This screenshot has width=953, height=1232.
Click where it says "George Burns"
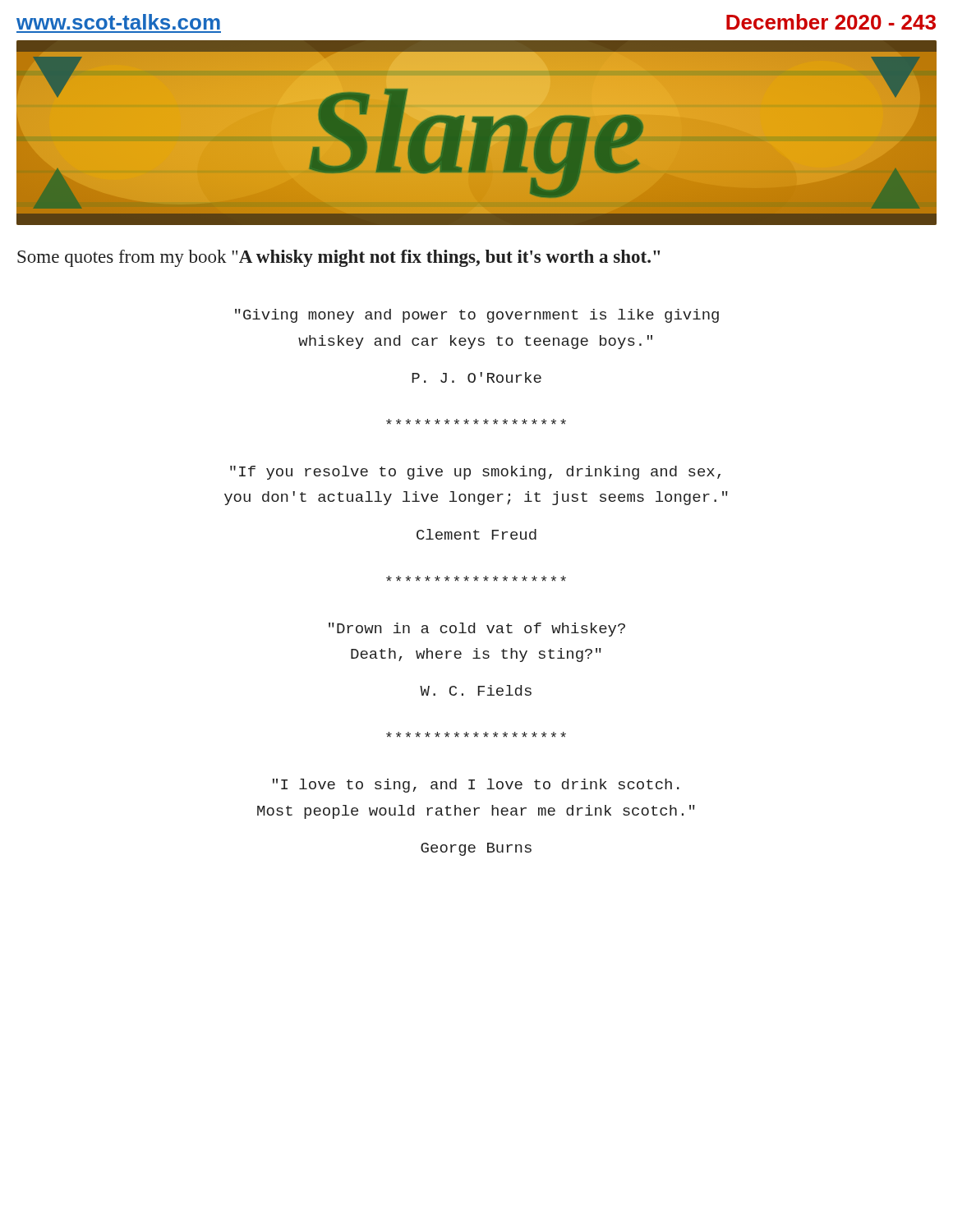click(476, 849)
